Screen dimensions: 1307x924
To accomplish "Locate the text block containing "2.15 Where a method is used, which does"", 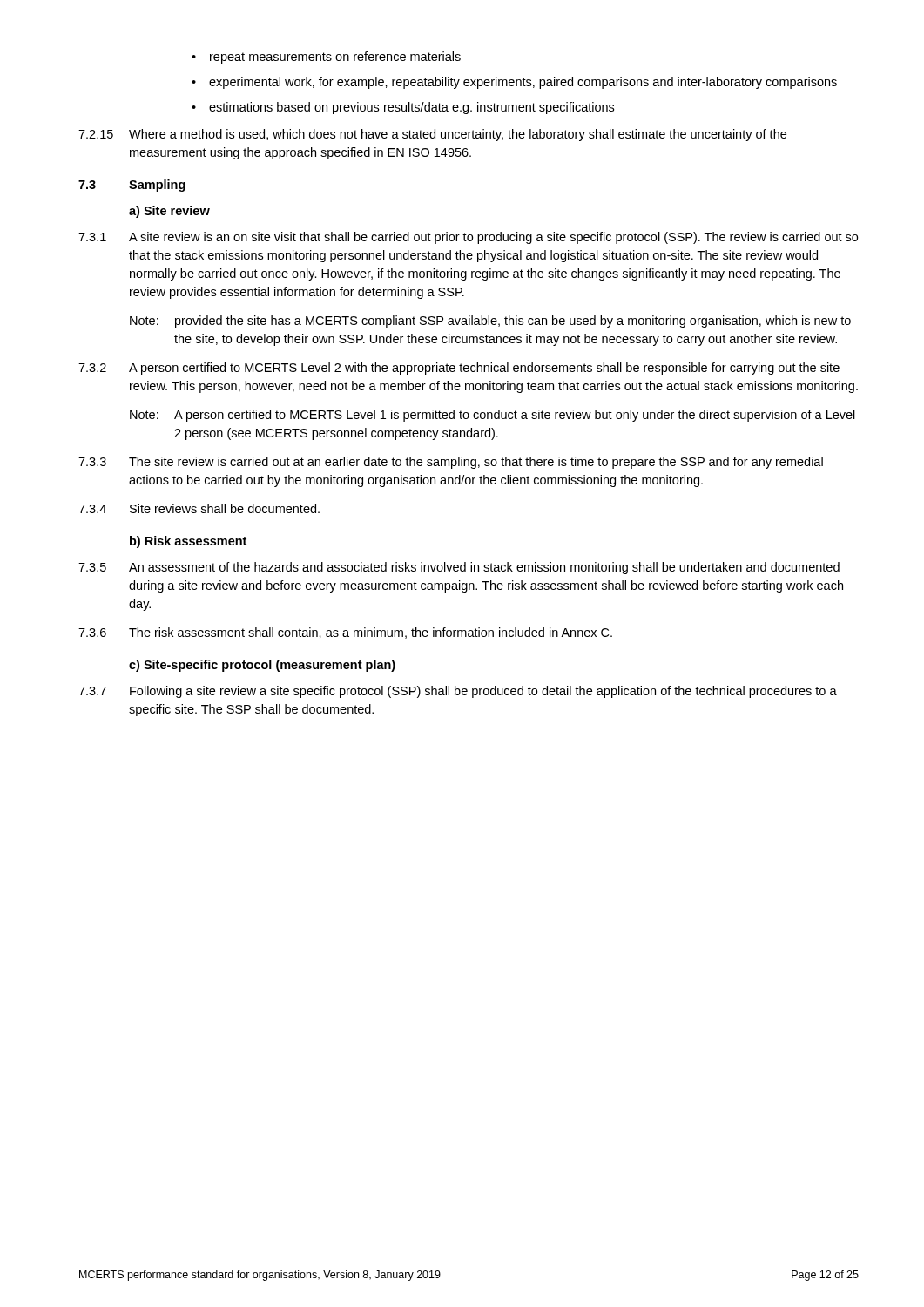I will pos(469,144).
